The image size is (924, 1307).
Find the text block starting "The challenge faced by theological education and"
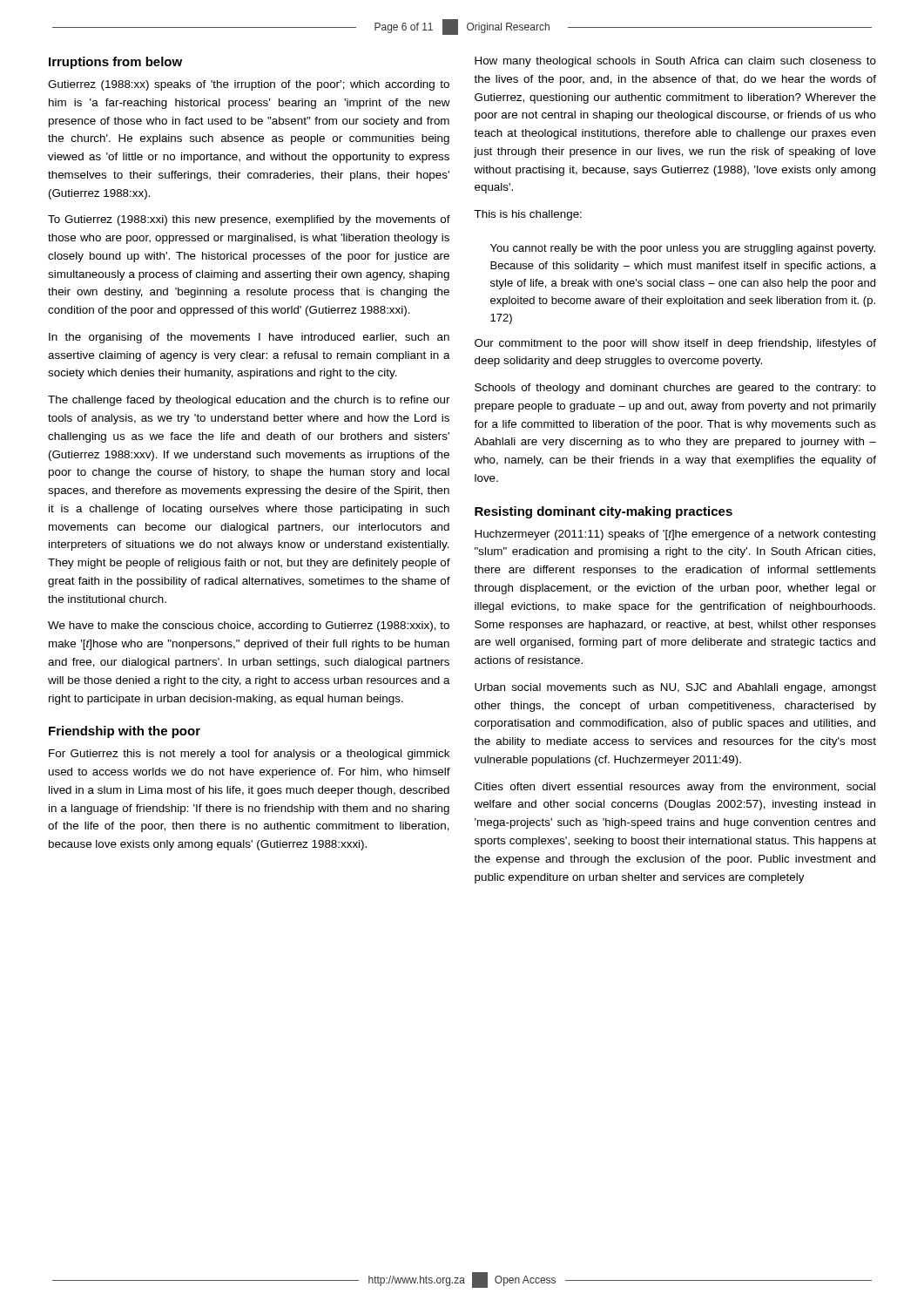249,499
